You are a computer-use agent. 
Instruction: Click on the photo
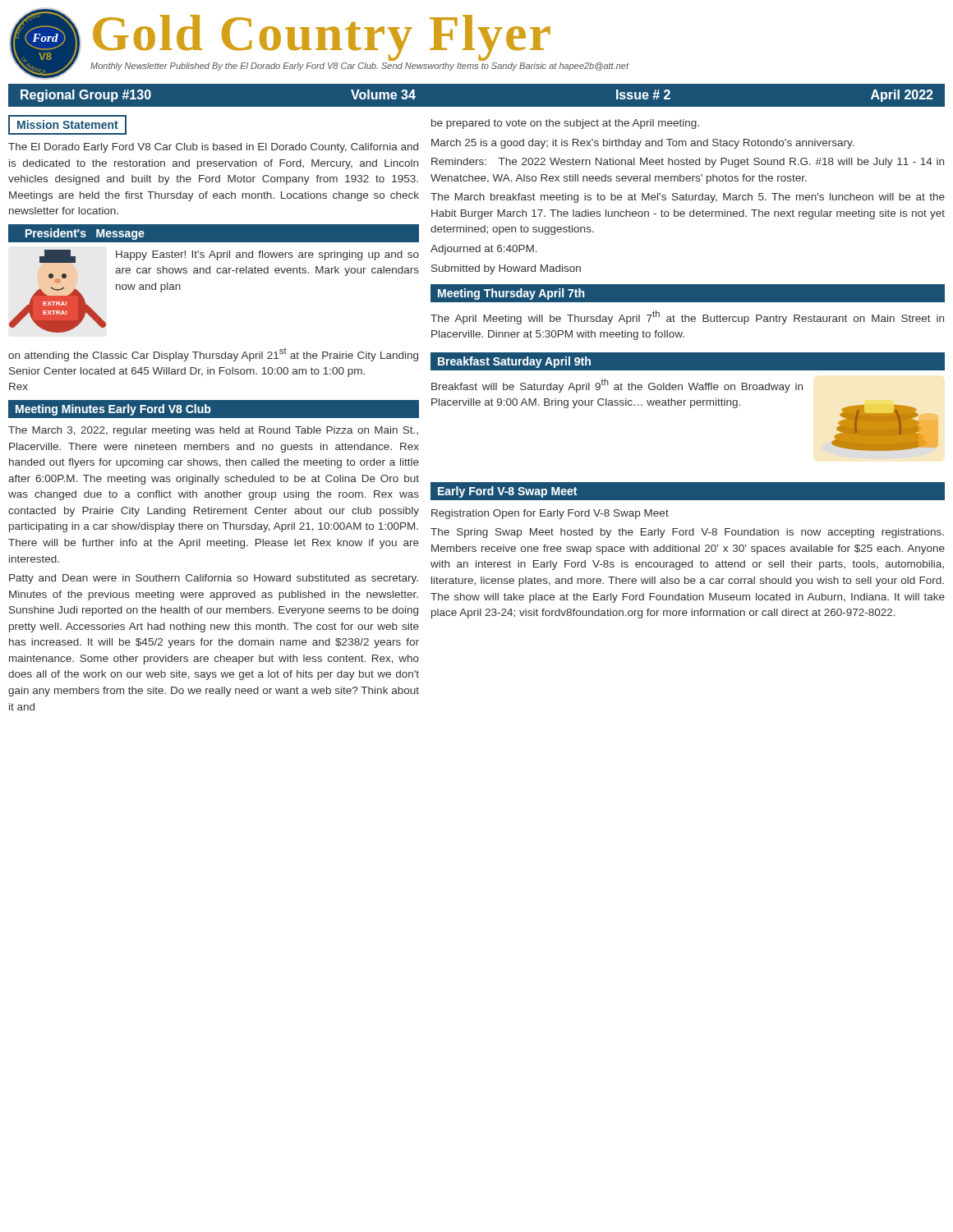(x=879, y=419)
